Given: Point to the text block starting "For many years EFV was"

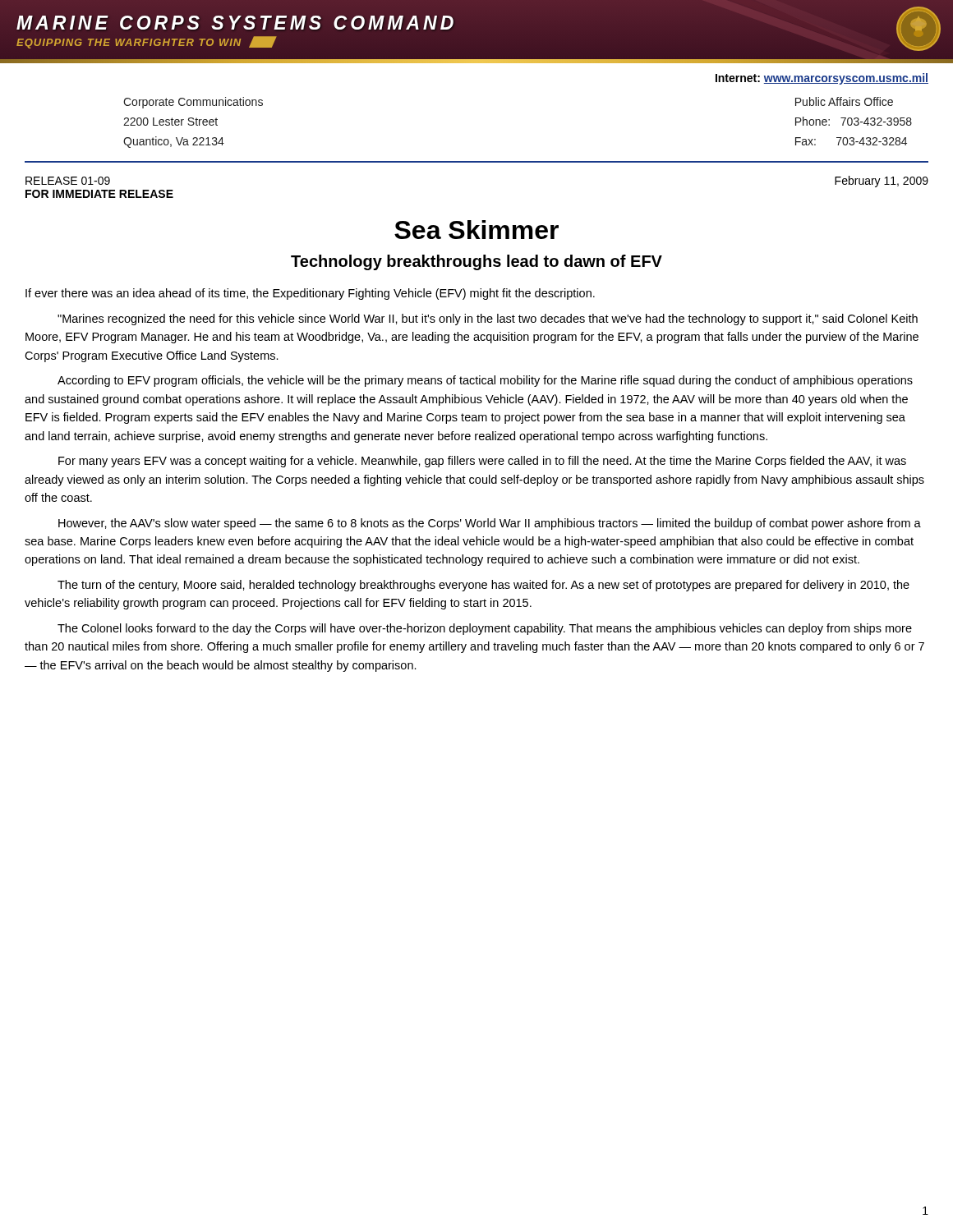Looking at the screenshot, I should (474, 479).
